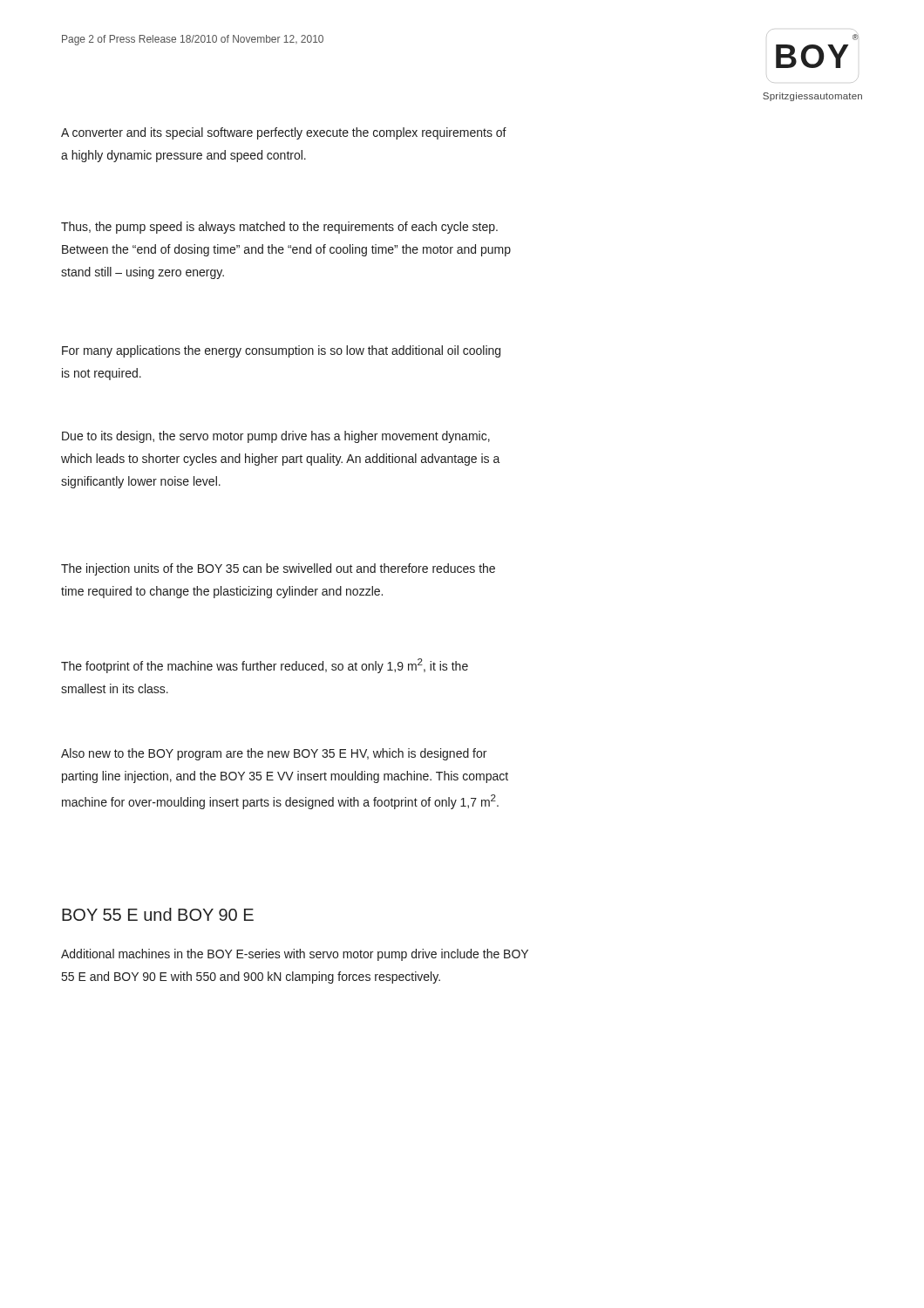Select the text block that reads "For many applications the"

(x=281, y=362)
